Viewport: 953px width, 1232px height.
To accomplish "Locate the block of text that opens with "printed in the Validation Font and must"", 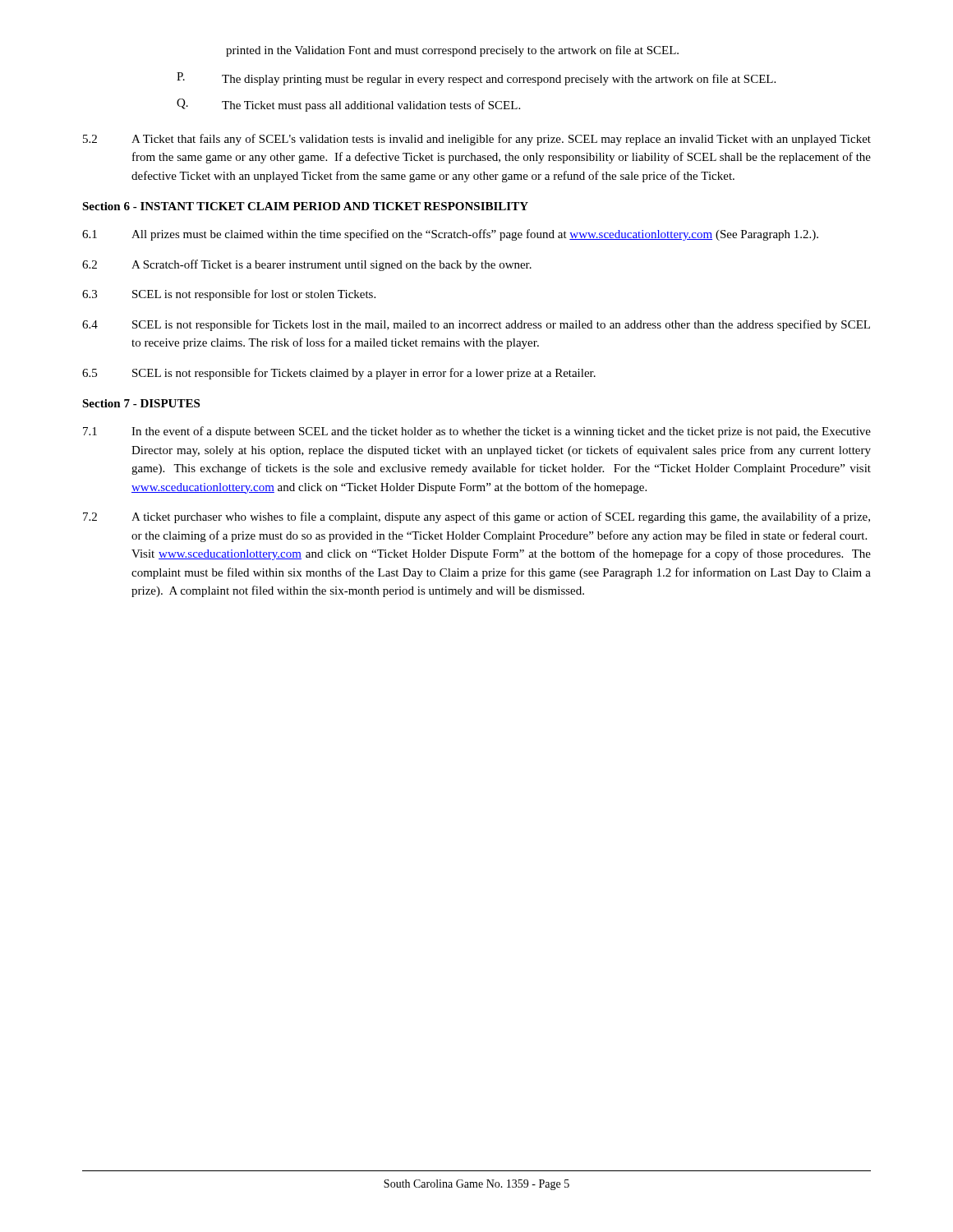I will tap(453, 50).
